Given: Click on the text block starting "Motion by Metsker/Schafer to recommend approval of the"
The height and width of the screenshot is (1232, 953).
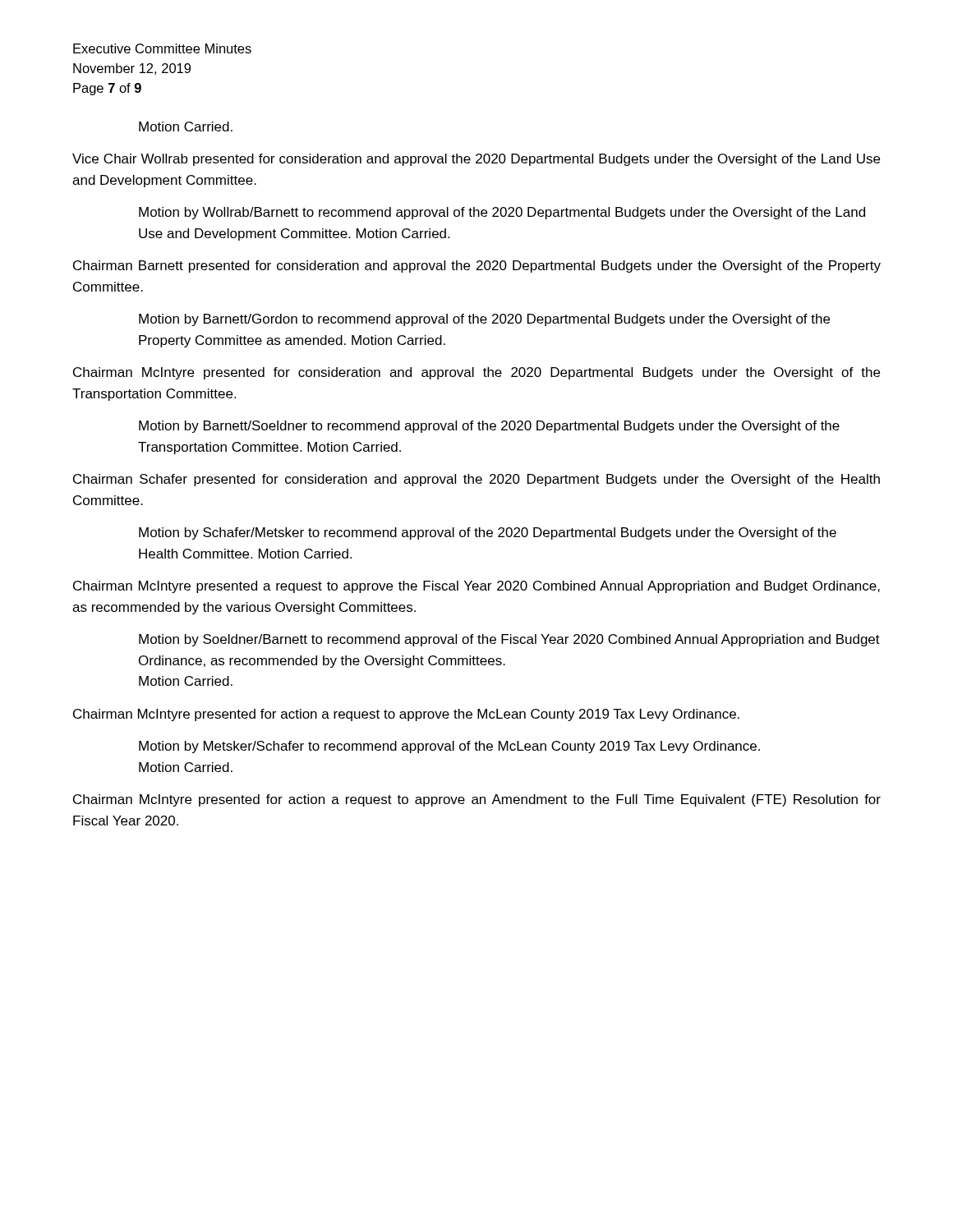Looking at the screenshot, I should point(450,757).
